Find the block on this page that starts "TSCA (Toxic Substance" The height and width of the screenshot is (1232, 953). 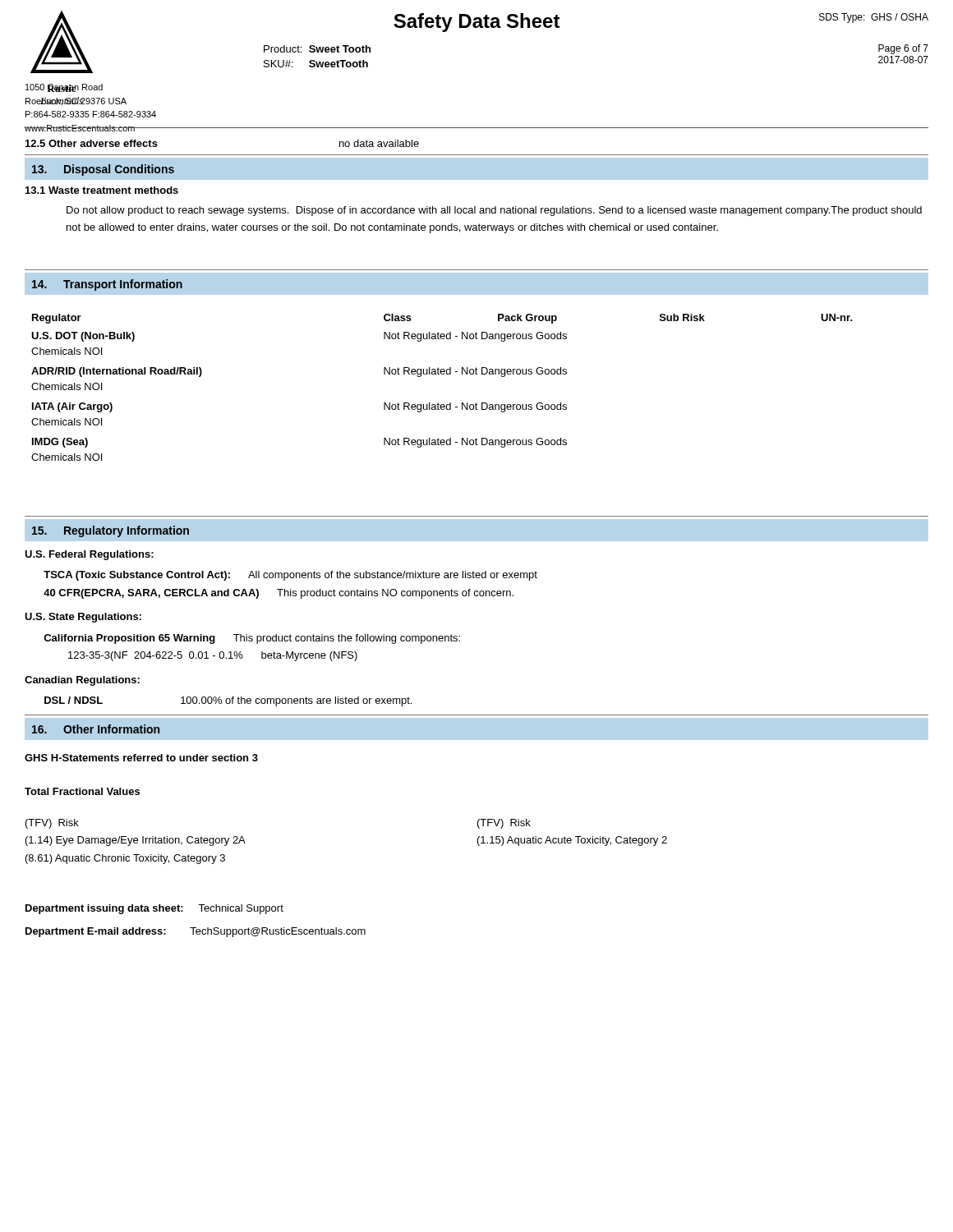click(288, 575)
